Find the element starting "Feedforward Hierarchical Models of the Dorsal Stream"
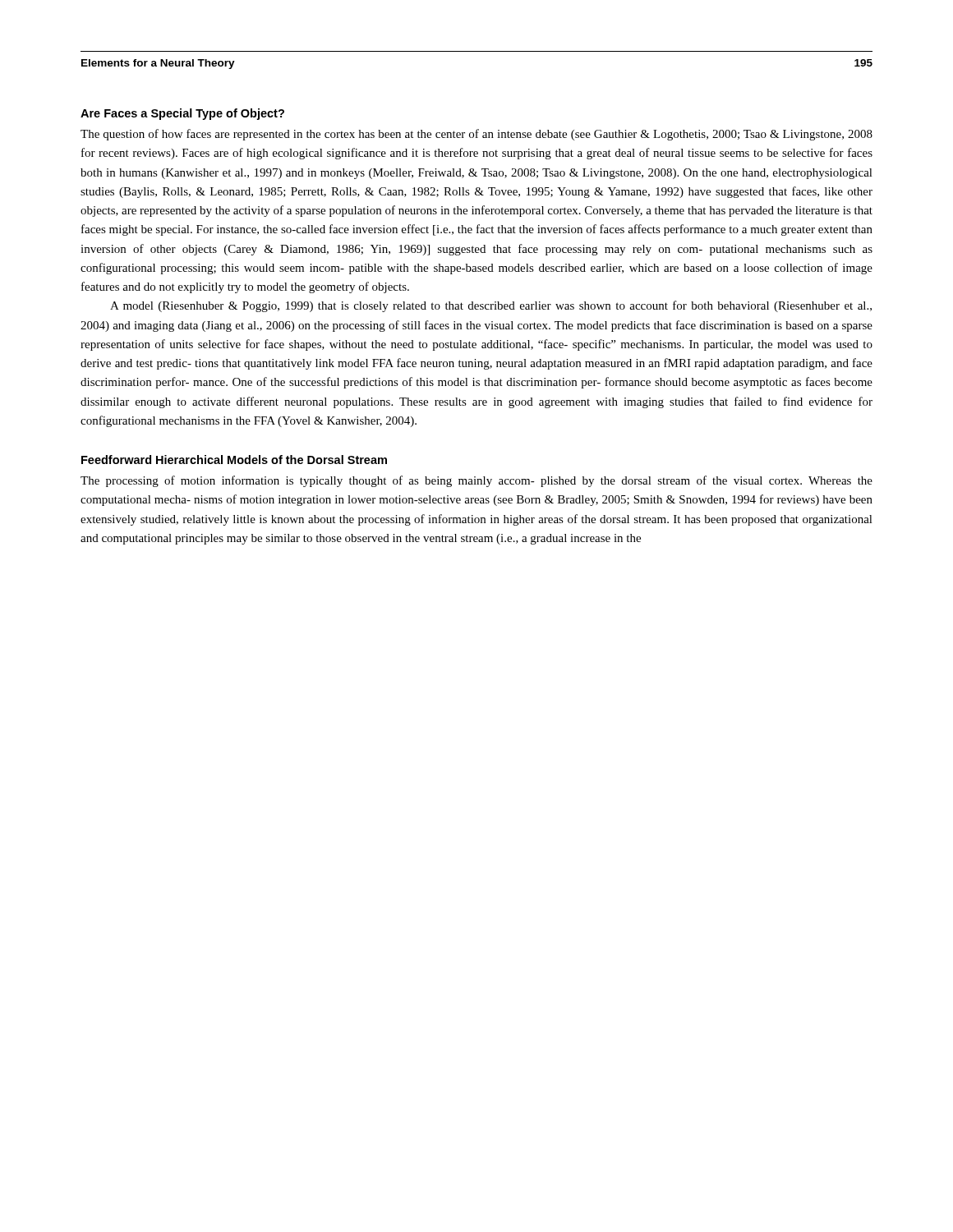The width and height of the screenshot is (953, 1232). (x=234, y=460)
